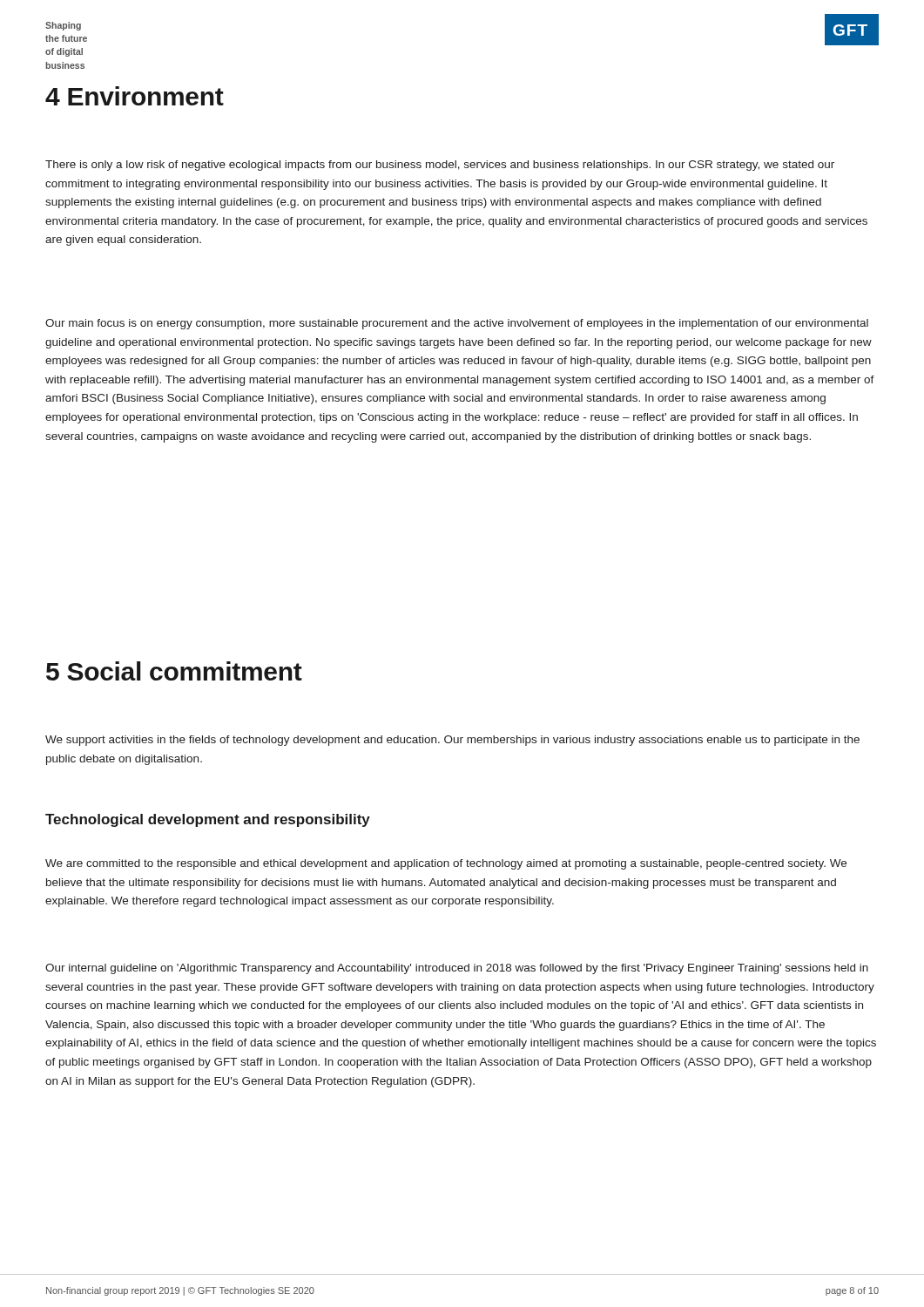
Task: Select the text starting "Our main focus is on"
Action: coord(460,379)
